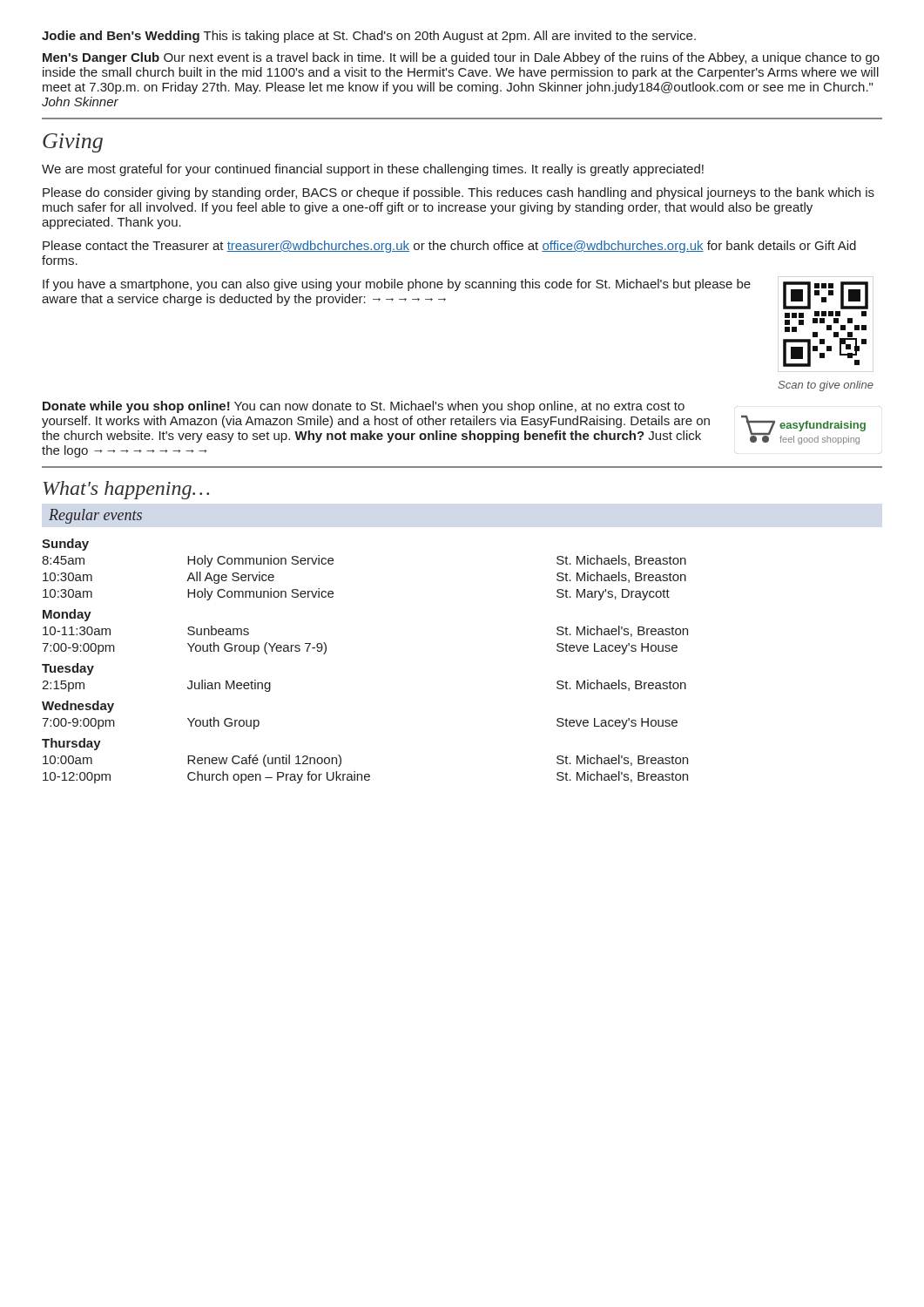Image resolution: width=924 pixels, height=1307 pixels.
Task: Locate the text block containing "Jodie and Ben's Wedding This is taking place"
Action: click(369, 35)
